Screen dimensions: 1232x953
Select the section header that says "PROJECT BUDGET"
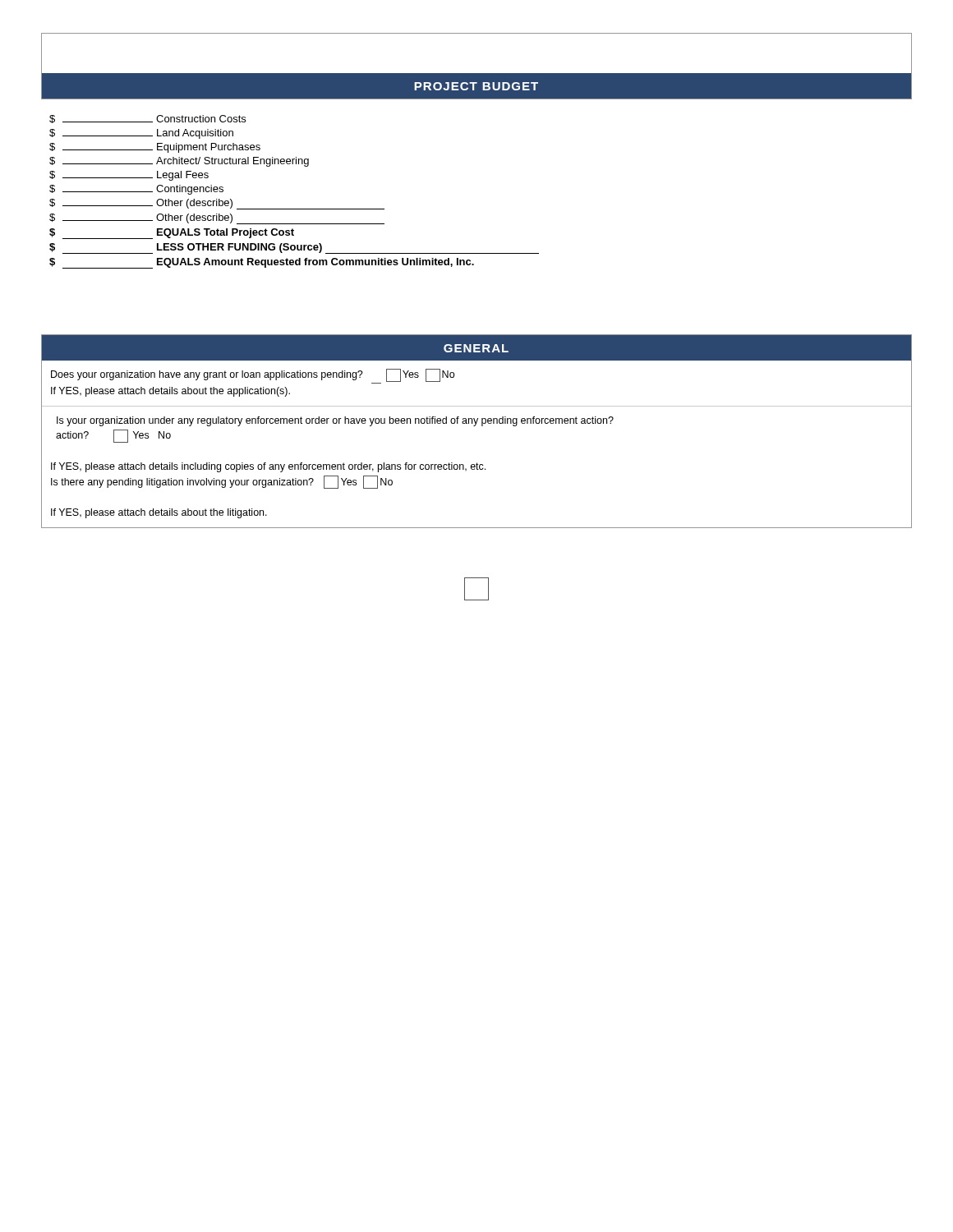click(x=476, y=66)
